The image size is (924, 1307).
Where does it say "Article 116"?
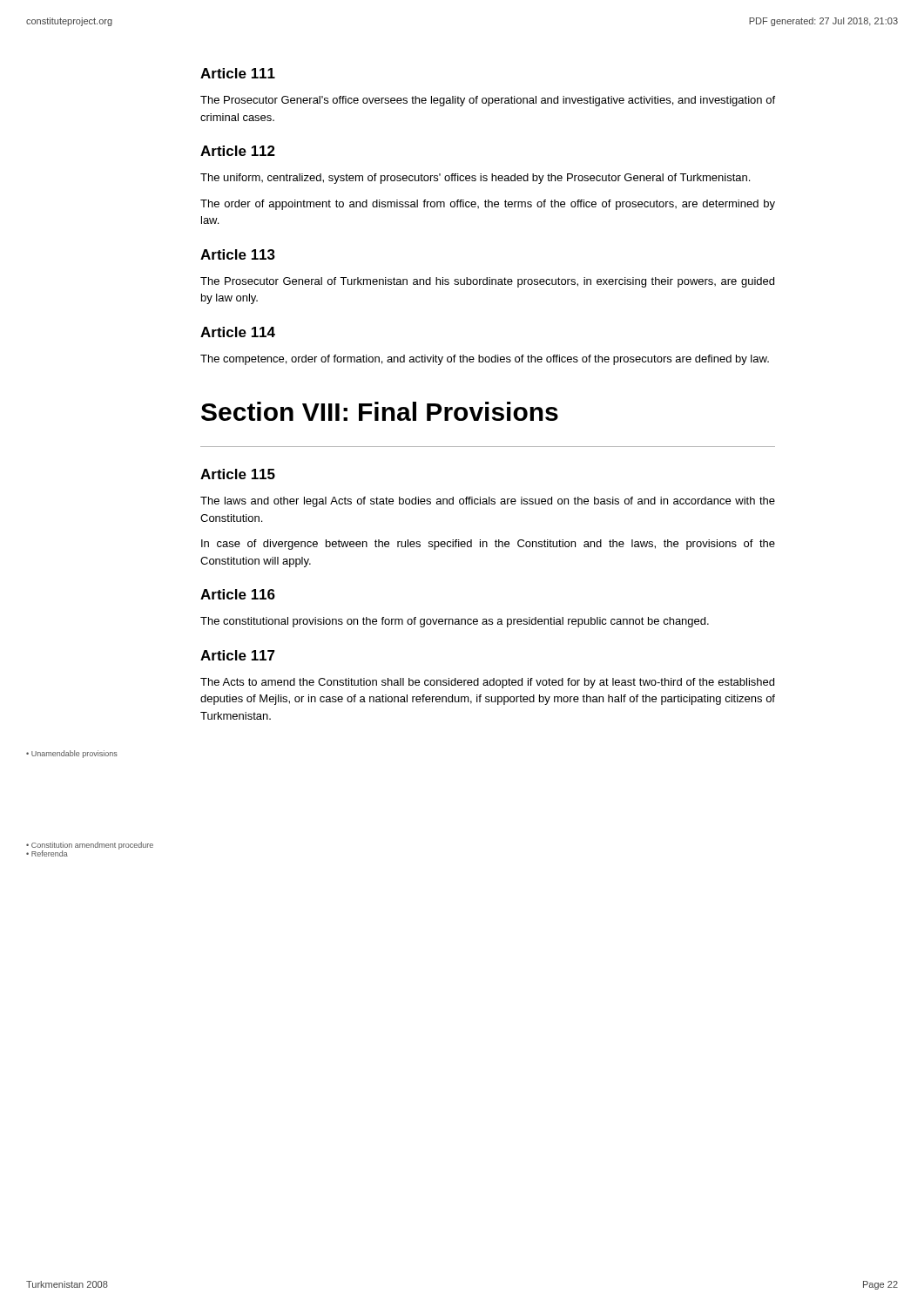point(238,595)
